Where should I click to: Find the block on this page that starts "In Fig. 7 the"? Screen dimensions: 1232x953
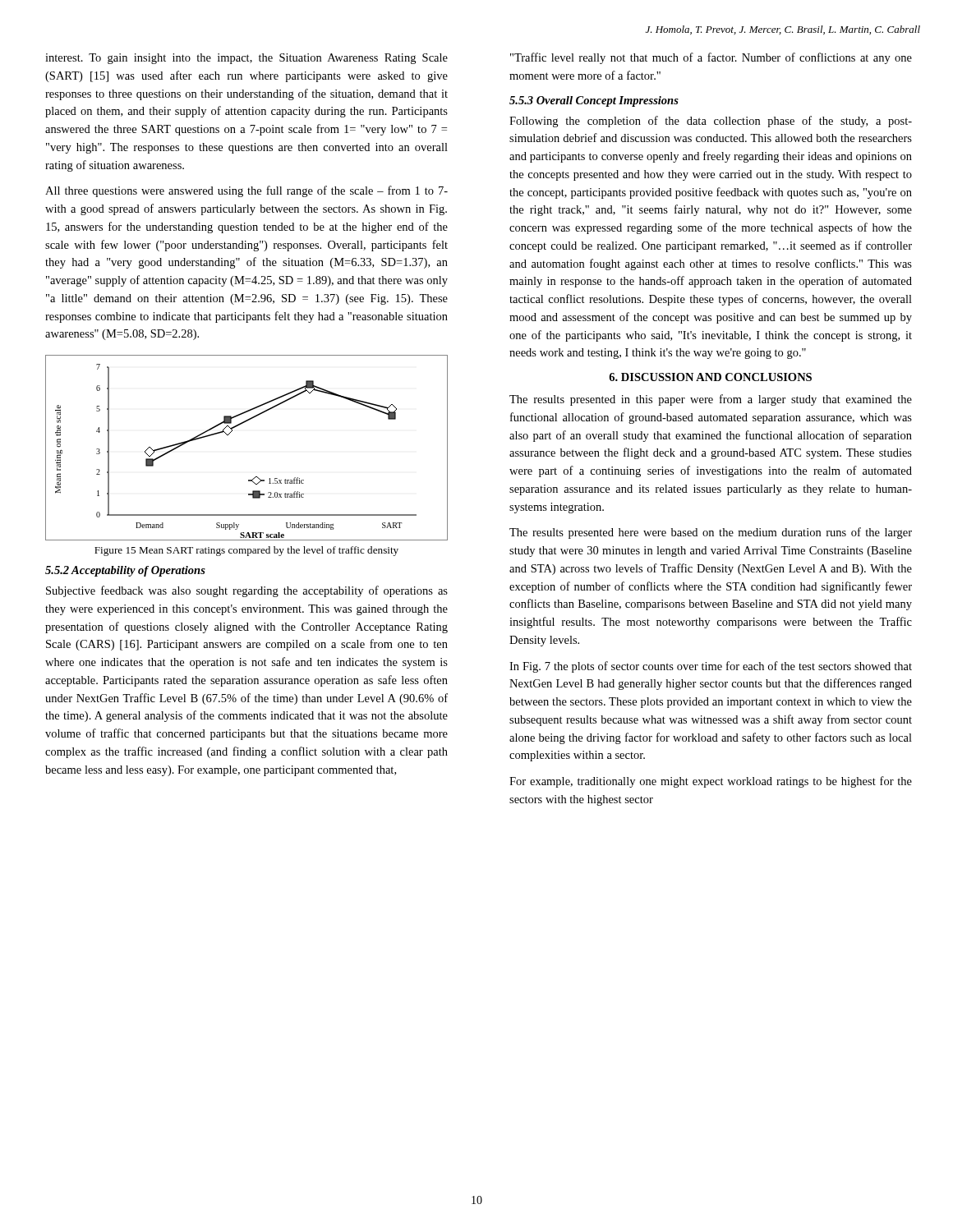click(711, 710)
